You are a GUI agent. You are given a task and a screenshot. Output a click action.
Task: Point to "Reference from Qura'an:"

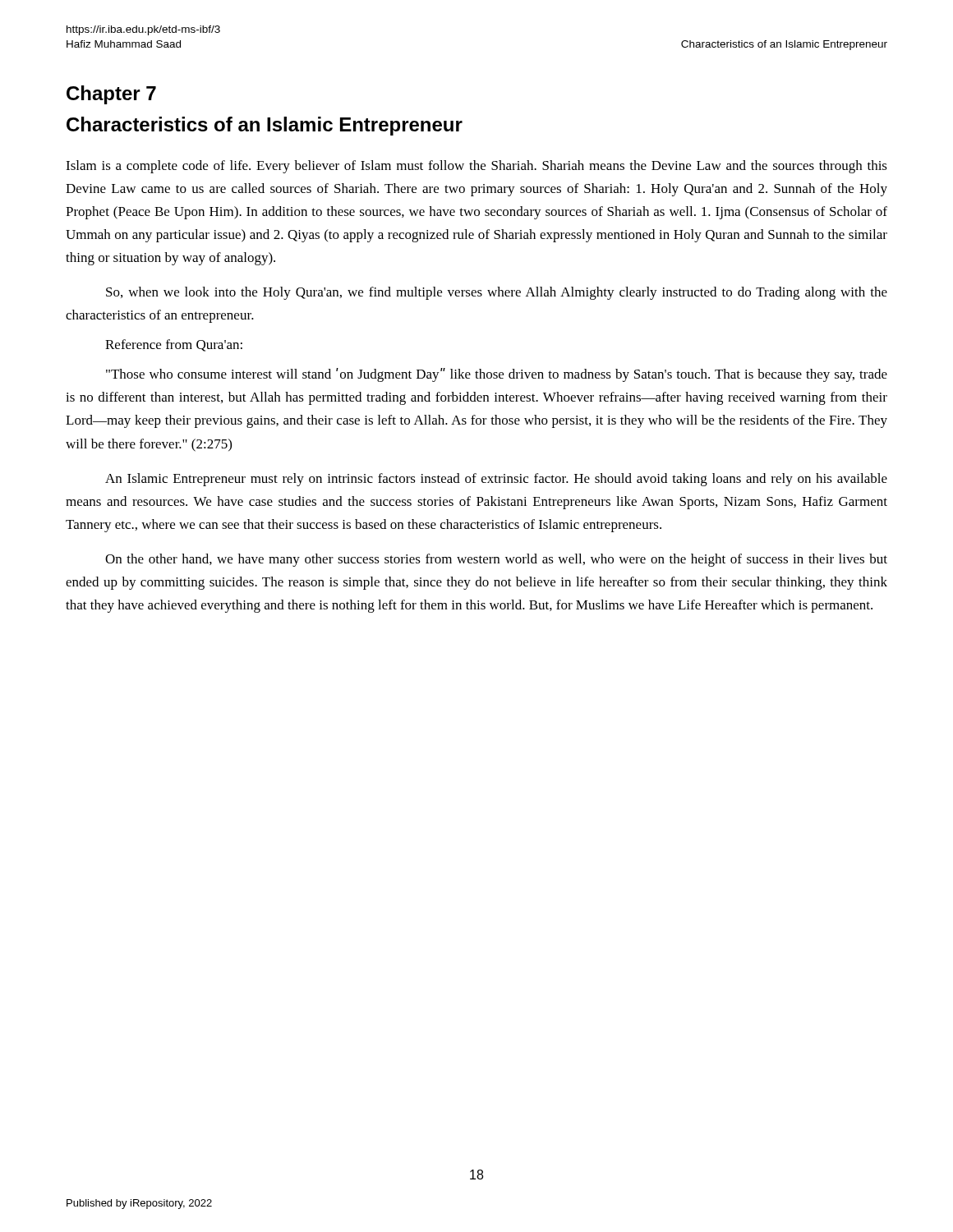pyautogui.click(x=174, y=345)
